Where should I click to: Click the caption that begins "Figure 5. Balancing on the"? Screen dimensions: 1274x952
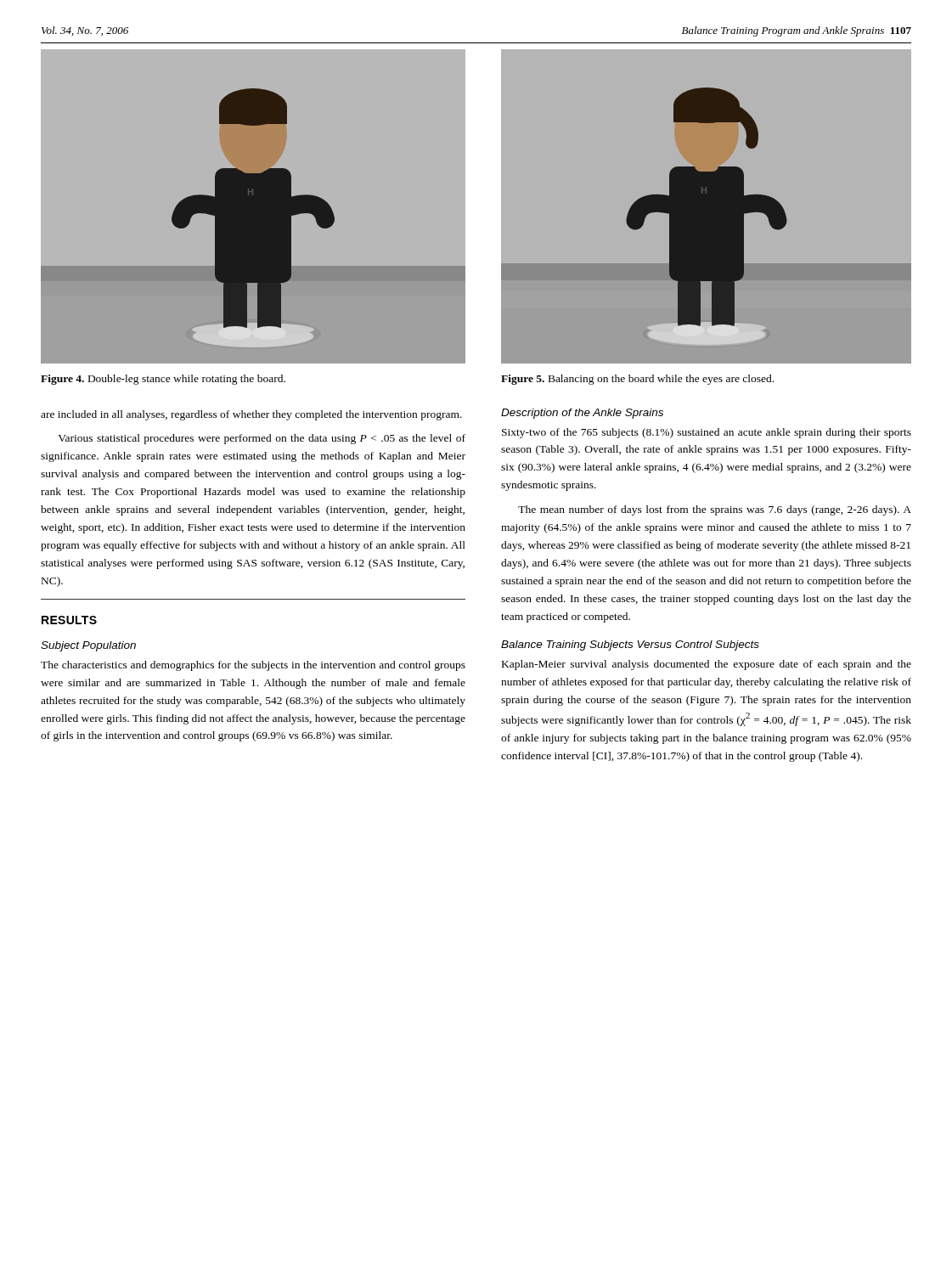[x=638, y=378]
